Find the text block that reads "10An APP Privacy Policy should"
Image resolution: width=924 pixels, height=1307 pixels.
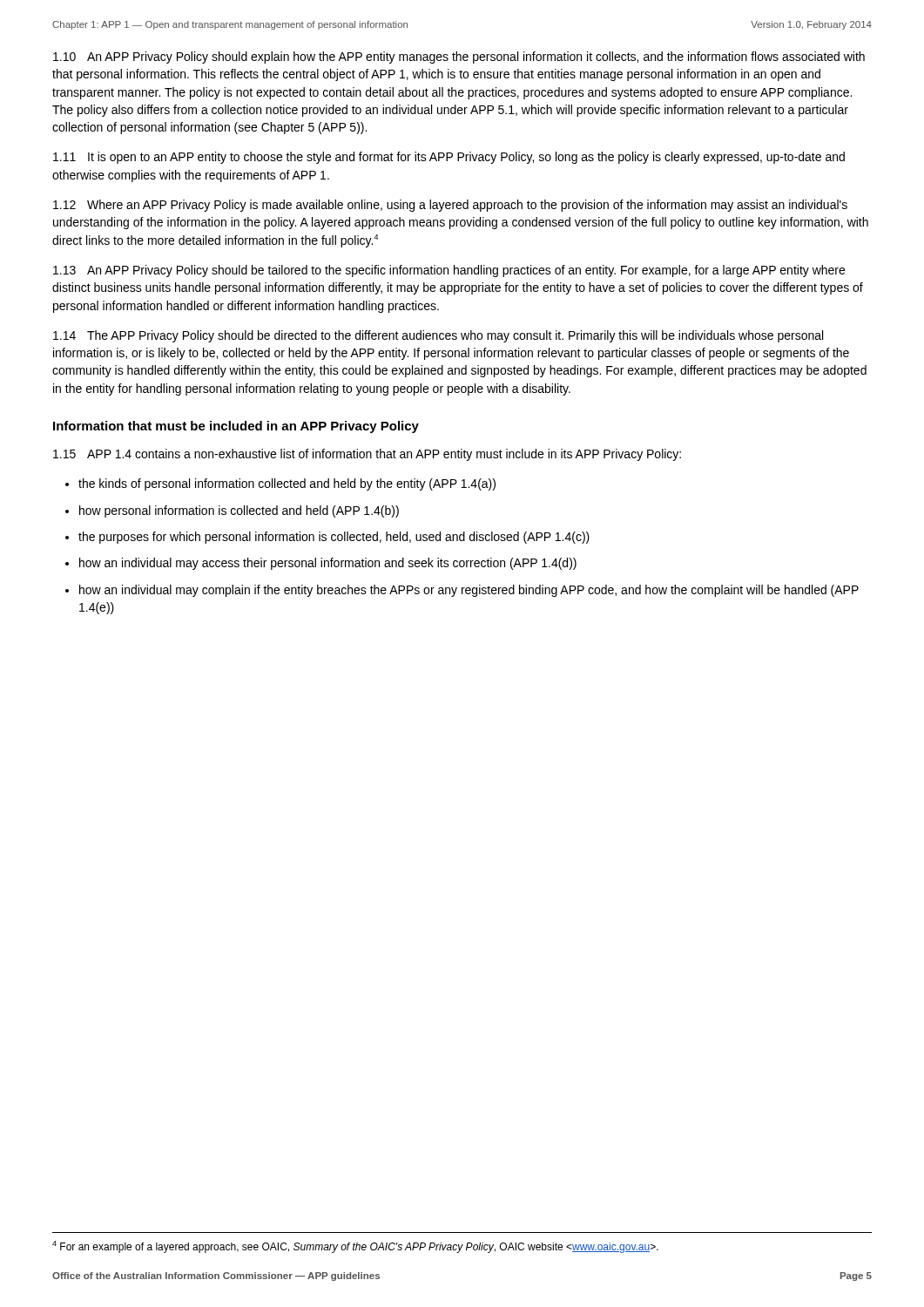tap(459, 91)
